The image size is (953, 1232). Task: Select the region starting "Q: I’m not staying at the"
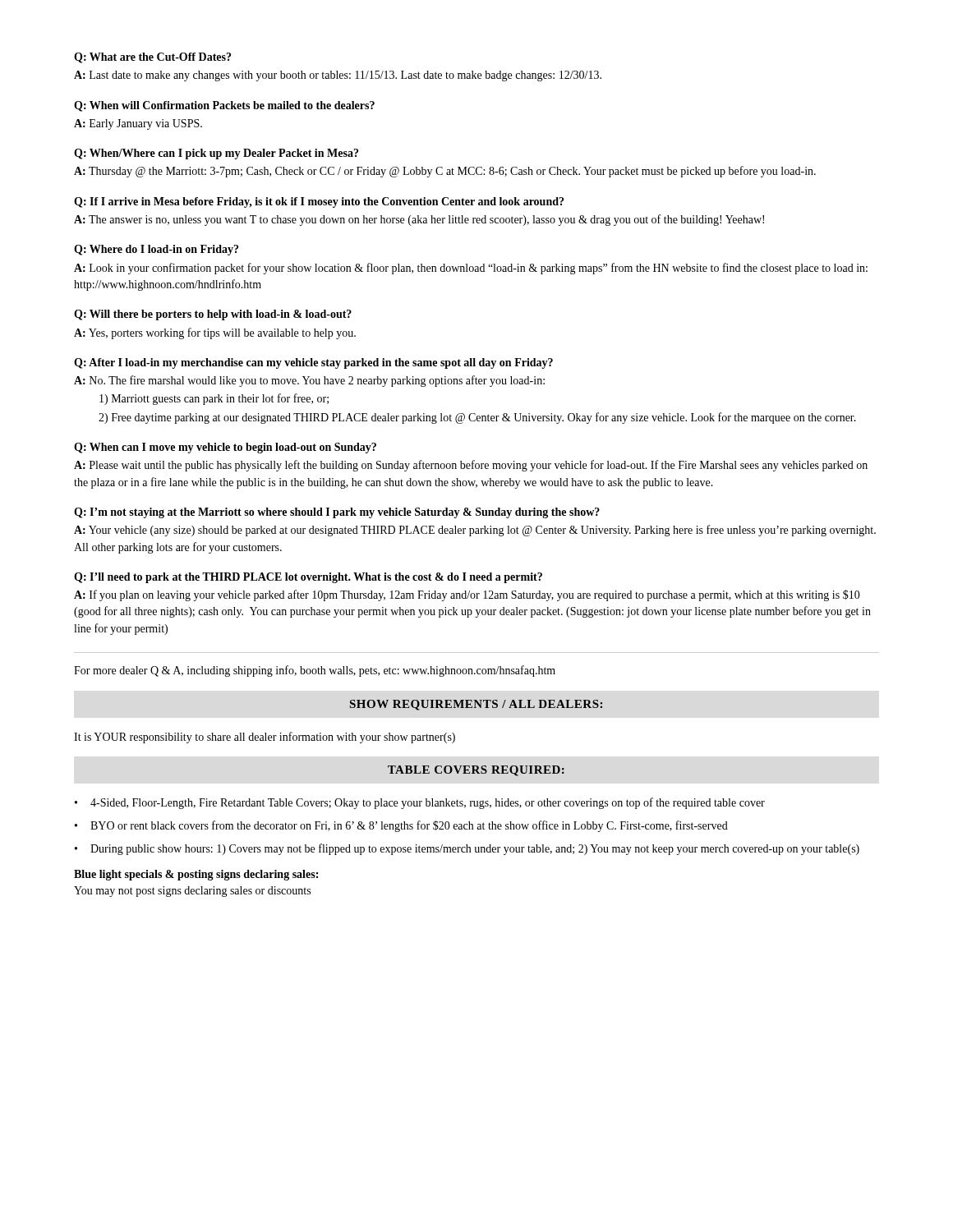[x=476, y=530]
